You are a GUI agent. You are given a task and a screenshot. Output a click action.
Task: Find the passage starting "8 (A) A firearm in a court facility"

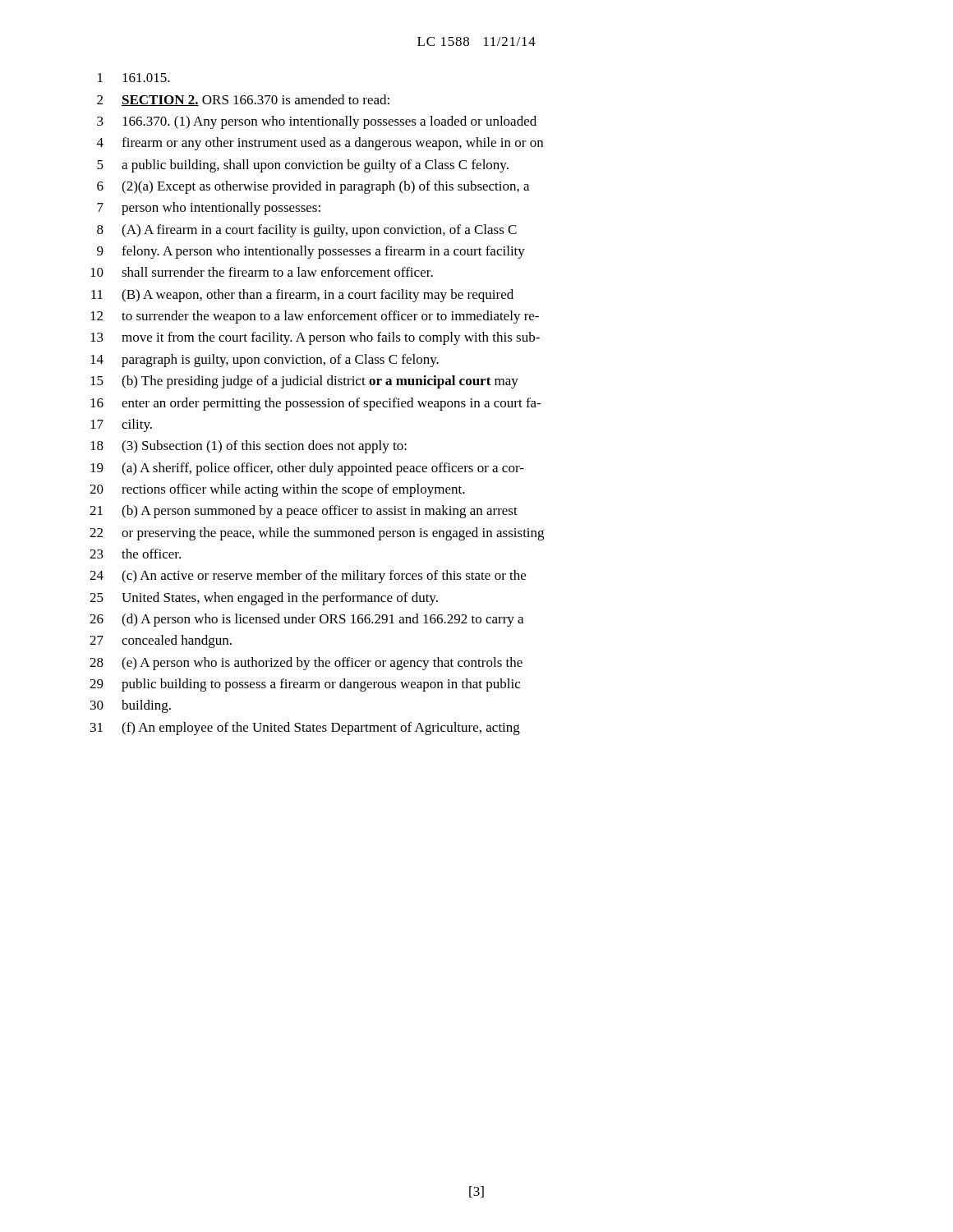click(x=476, y=230)
